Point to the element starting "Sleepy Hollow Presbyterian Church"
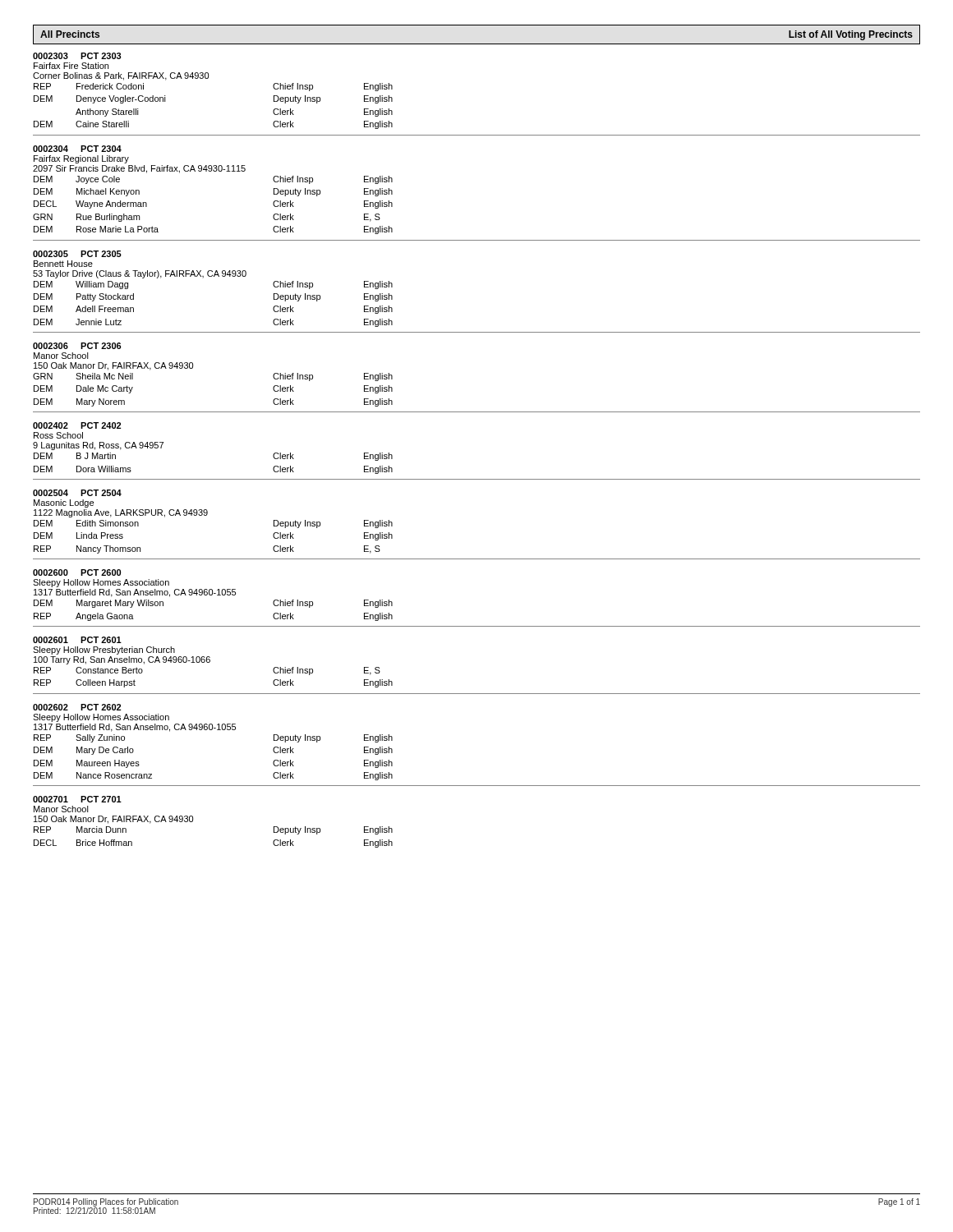This screenshot has width=953, height=1232. (104, 650)
